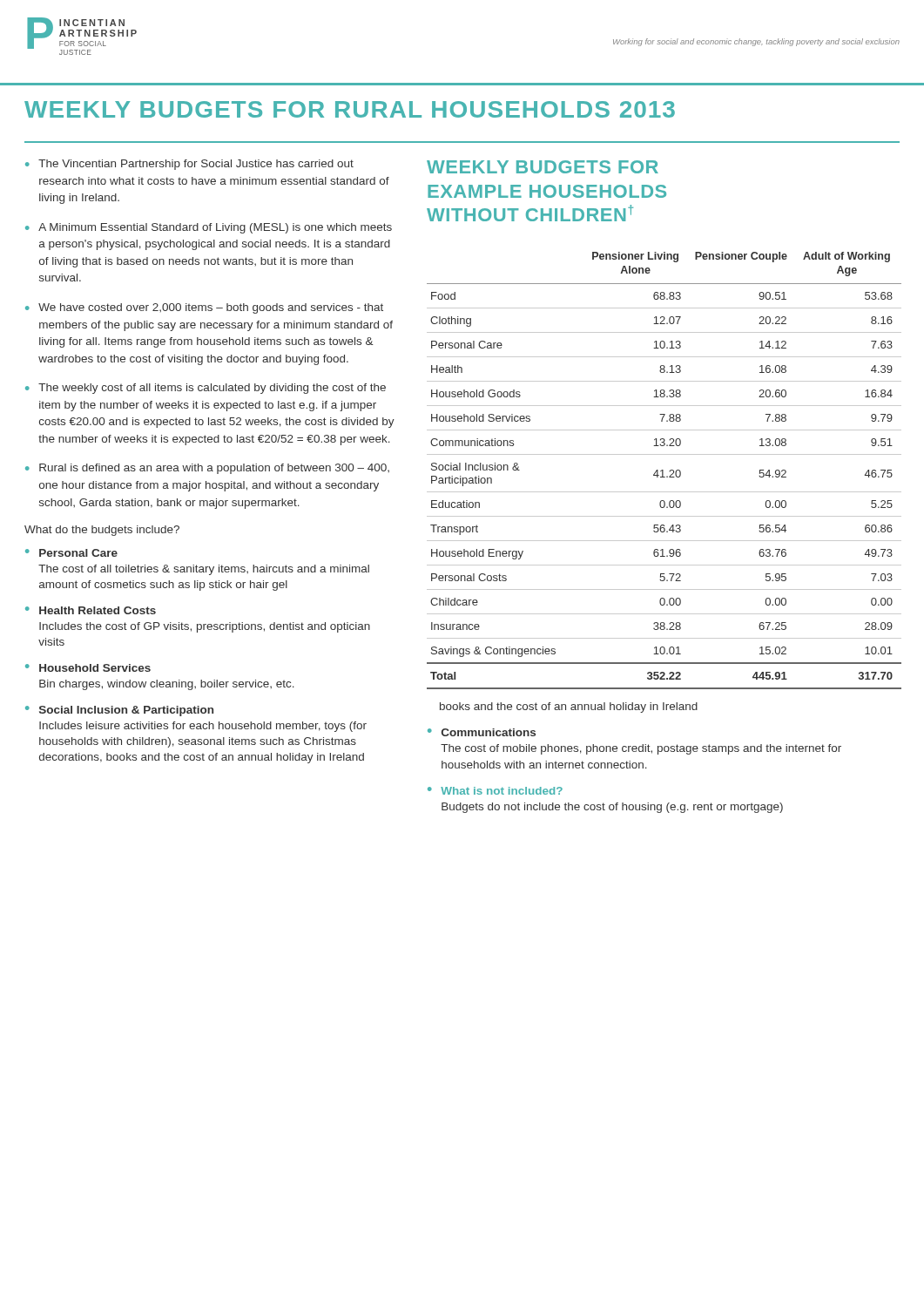Click the passage that begins "• Personal Care"
Image resolution: width=924 pixels, height=1307 pixels.
click(212, 568)
